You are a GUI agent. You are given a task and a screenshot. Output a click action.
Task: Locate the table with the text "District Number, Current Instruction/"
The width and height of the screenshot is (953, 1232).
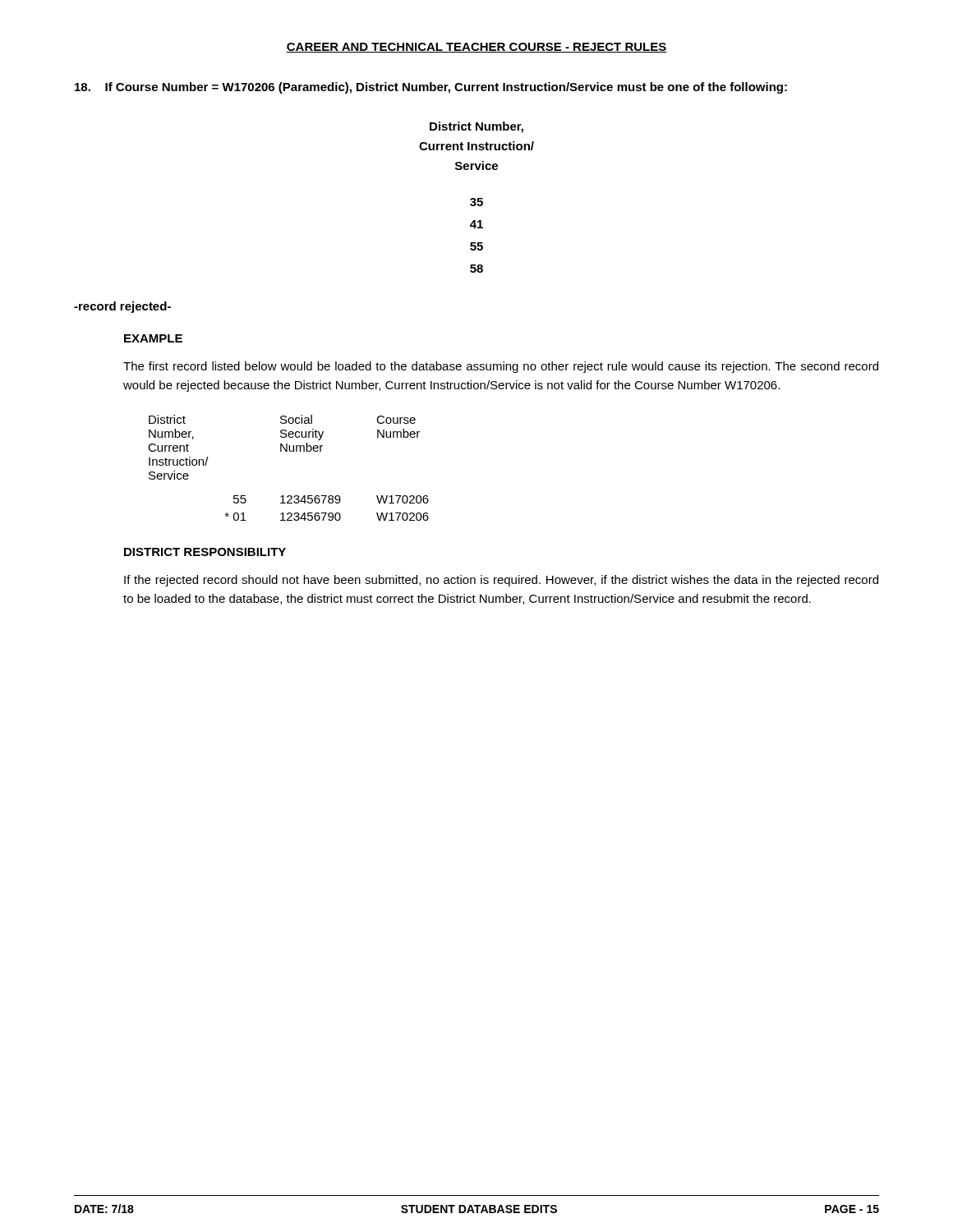tap(513, 468)
